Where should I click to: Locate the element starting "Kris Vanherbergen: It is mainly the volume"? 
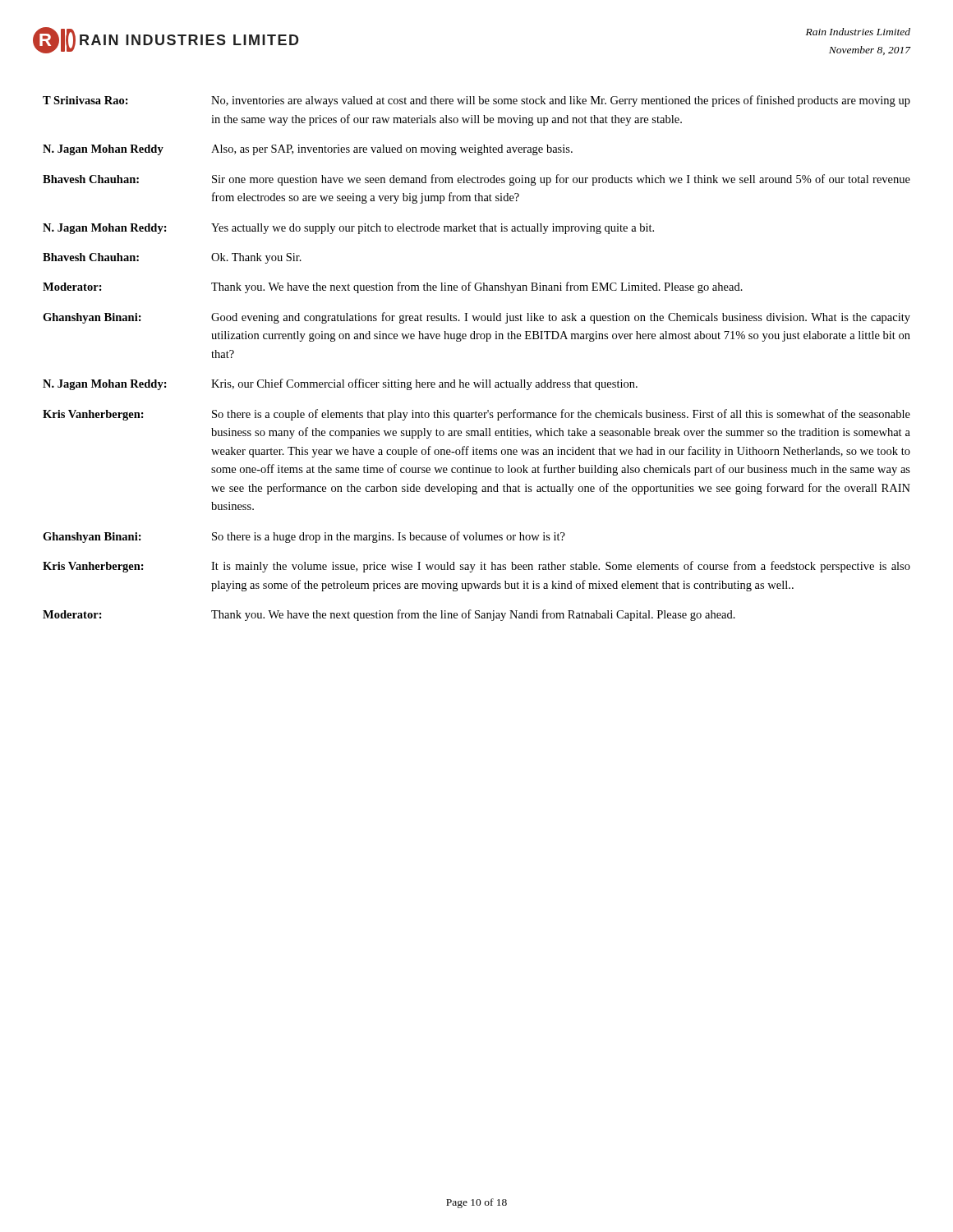click(x=476, y=575)
